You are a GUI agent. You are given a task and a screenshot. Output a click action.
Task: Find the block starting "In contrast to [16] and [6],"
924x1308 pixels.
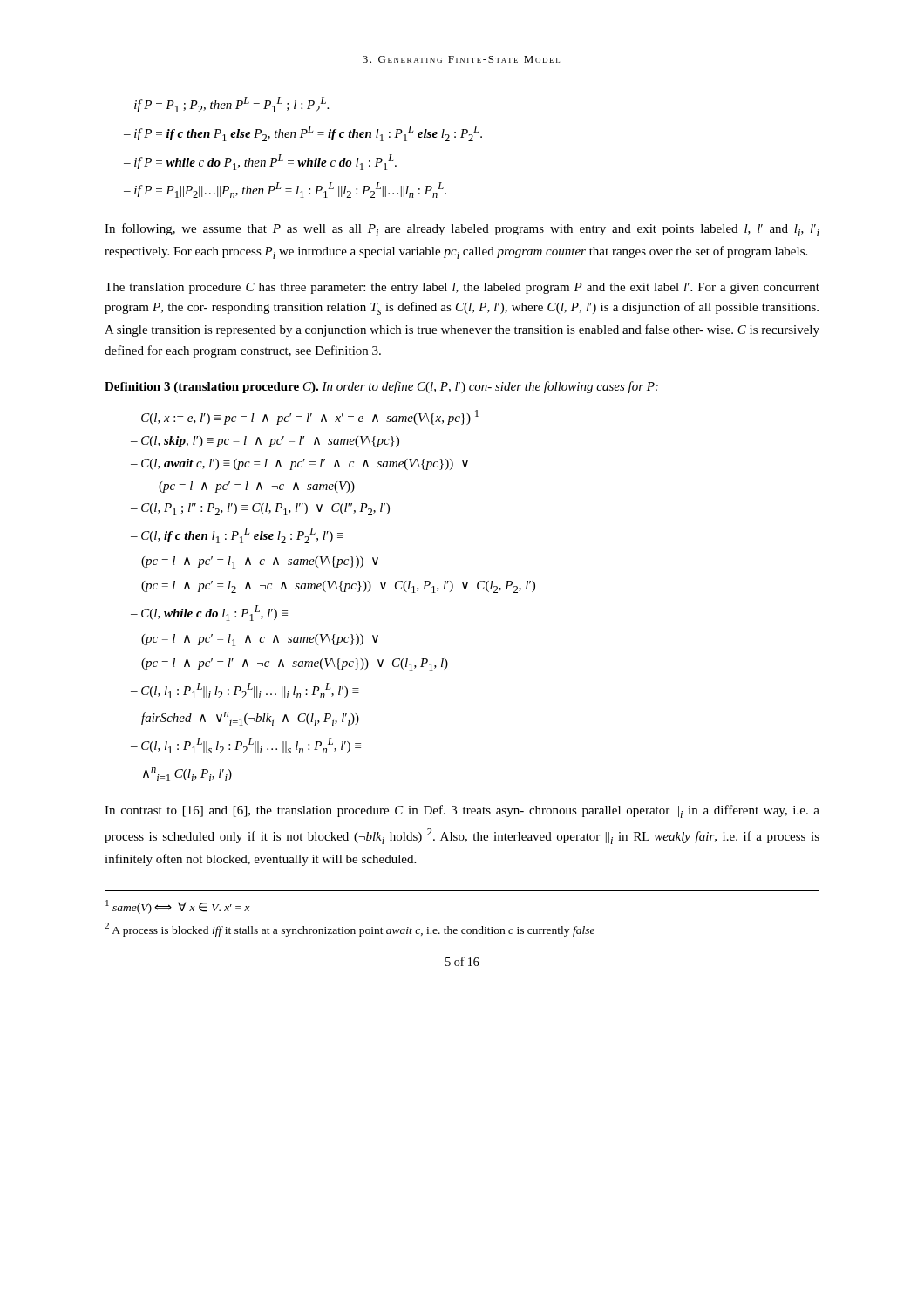point(462,835)
